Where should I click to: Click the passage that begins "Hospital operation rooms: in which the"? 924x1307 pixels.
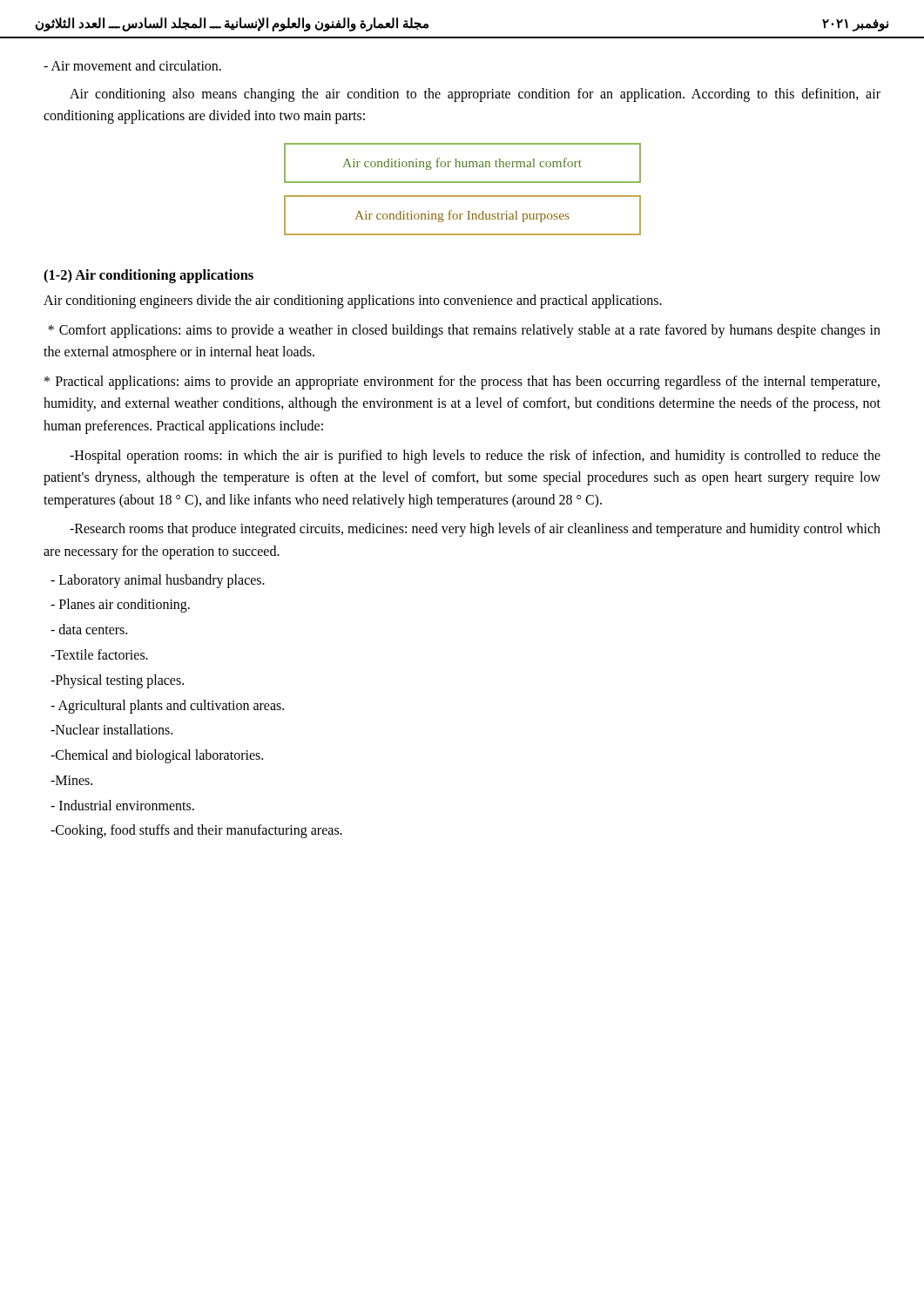click(x=462, y=477)
